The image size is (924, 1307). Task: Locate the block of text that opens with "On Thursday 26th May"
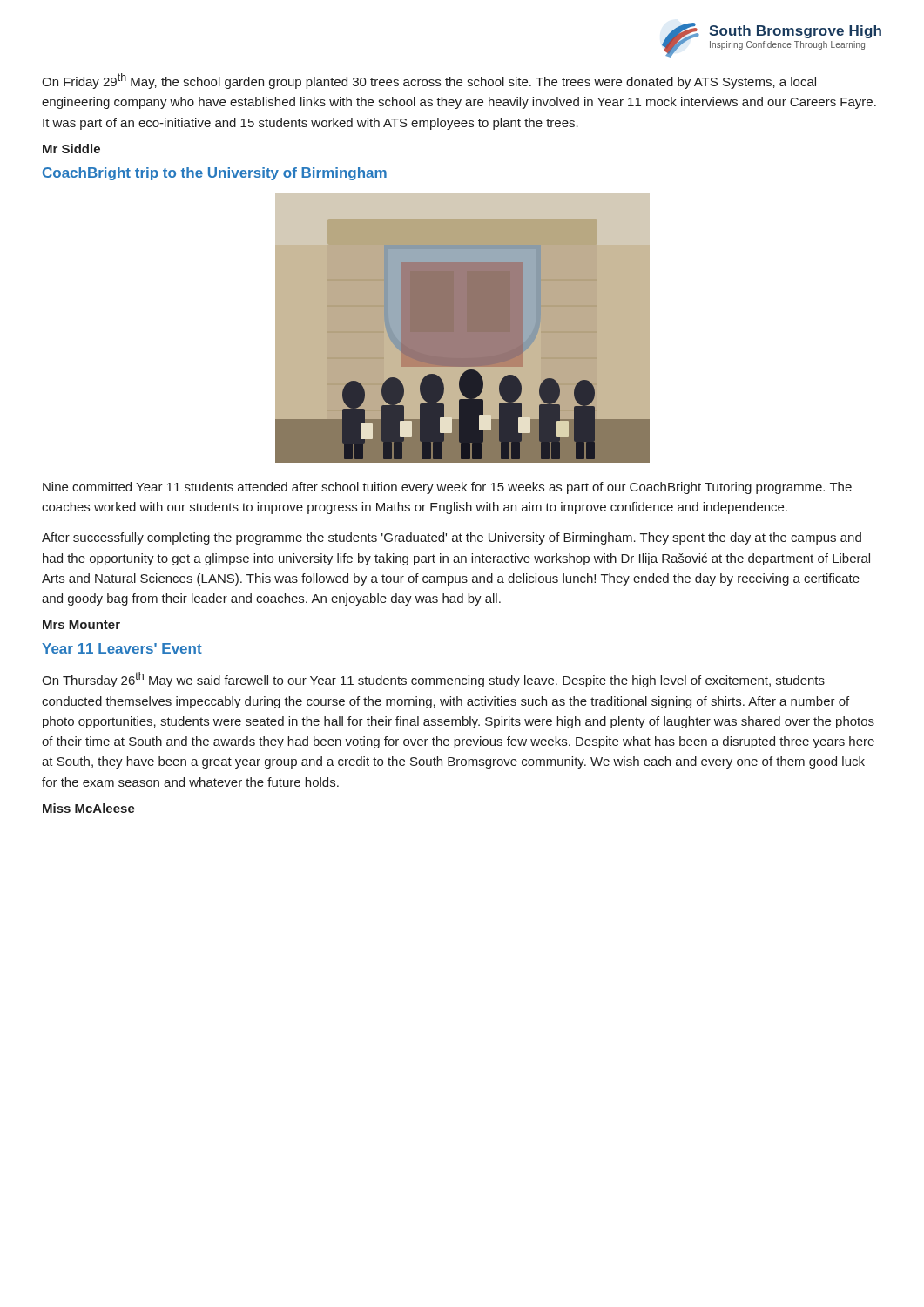tap(458, 730)
